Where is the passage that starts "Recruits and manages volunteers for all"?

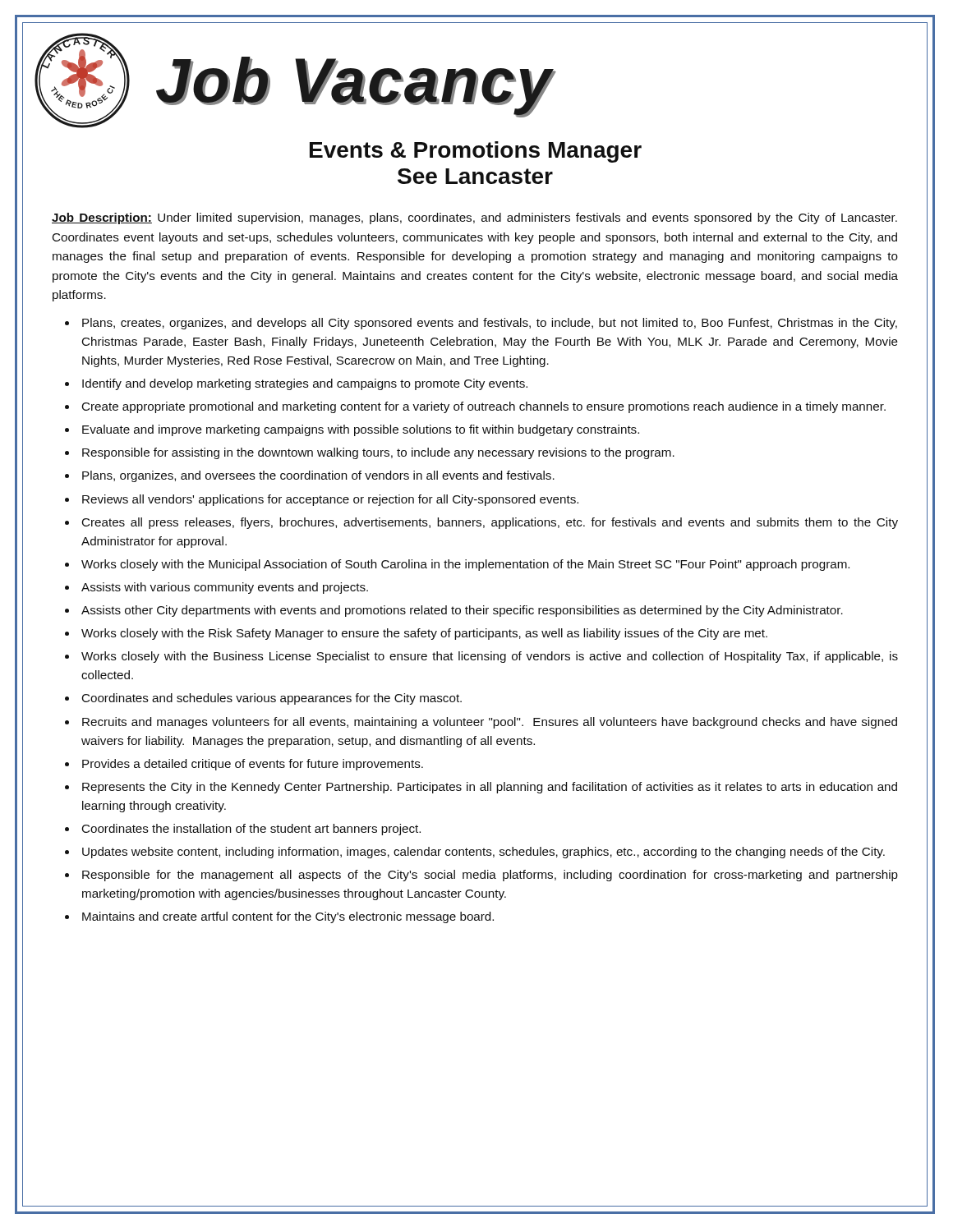point(490,731)
